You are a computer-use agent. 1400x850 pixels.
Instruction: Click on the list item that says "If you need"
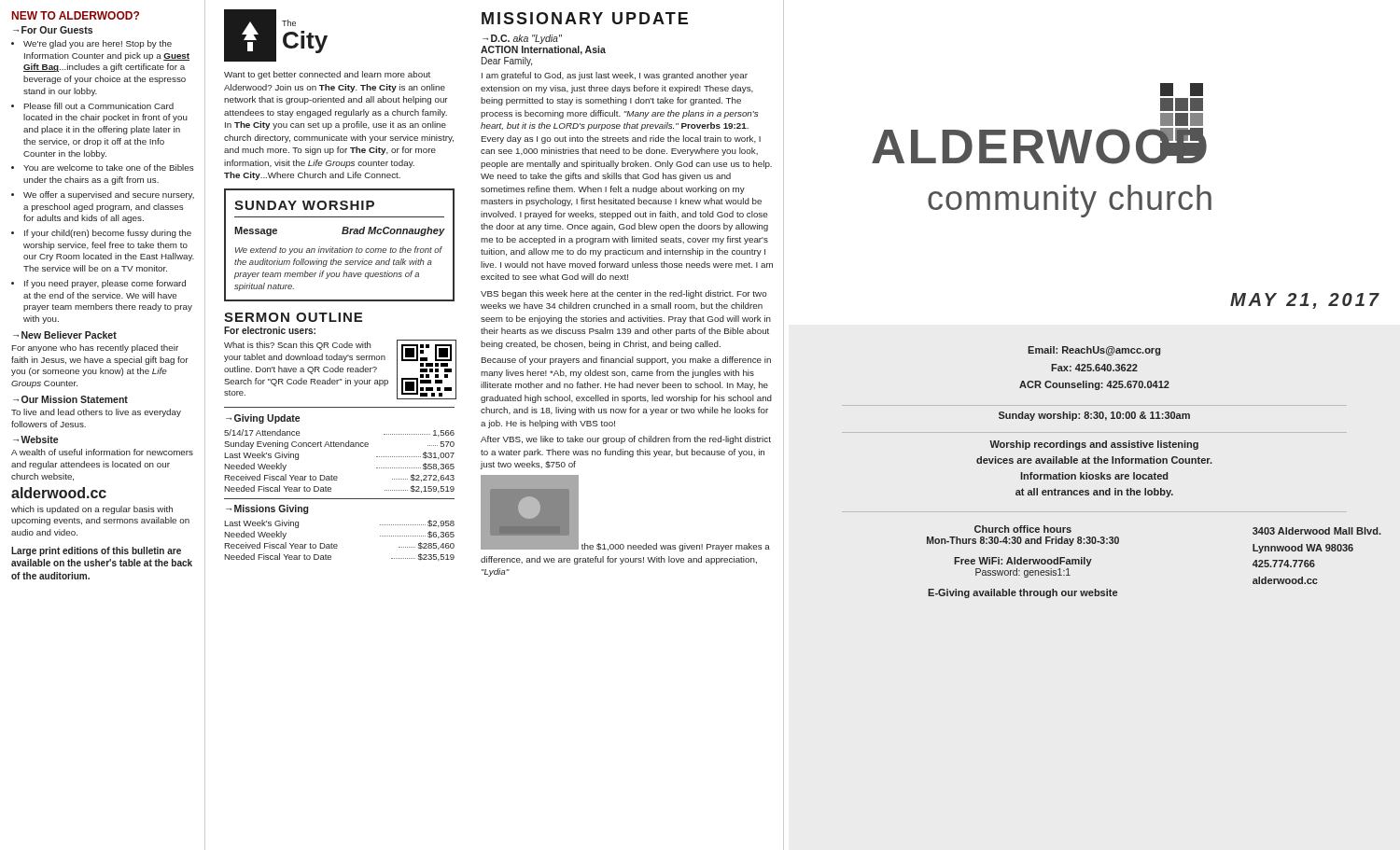[108, 301]
